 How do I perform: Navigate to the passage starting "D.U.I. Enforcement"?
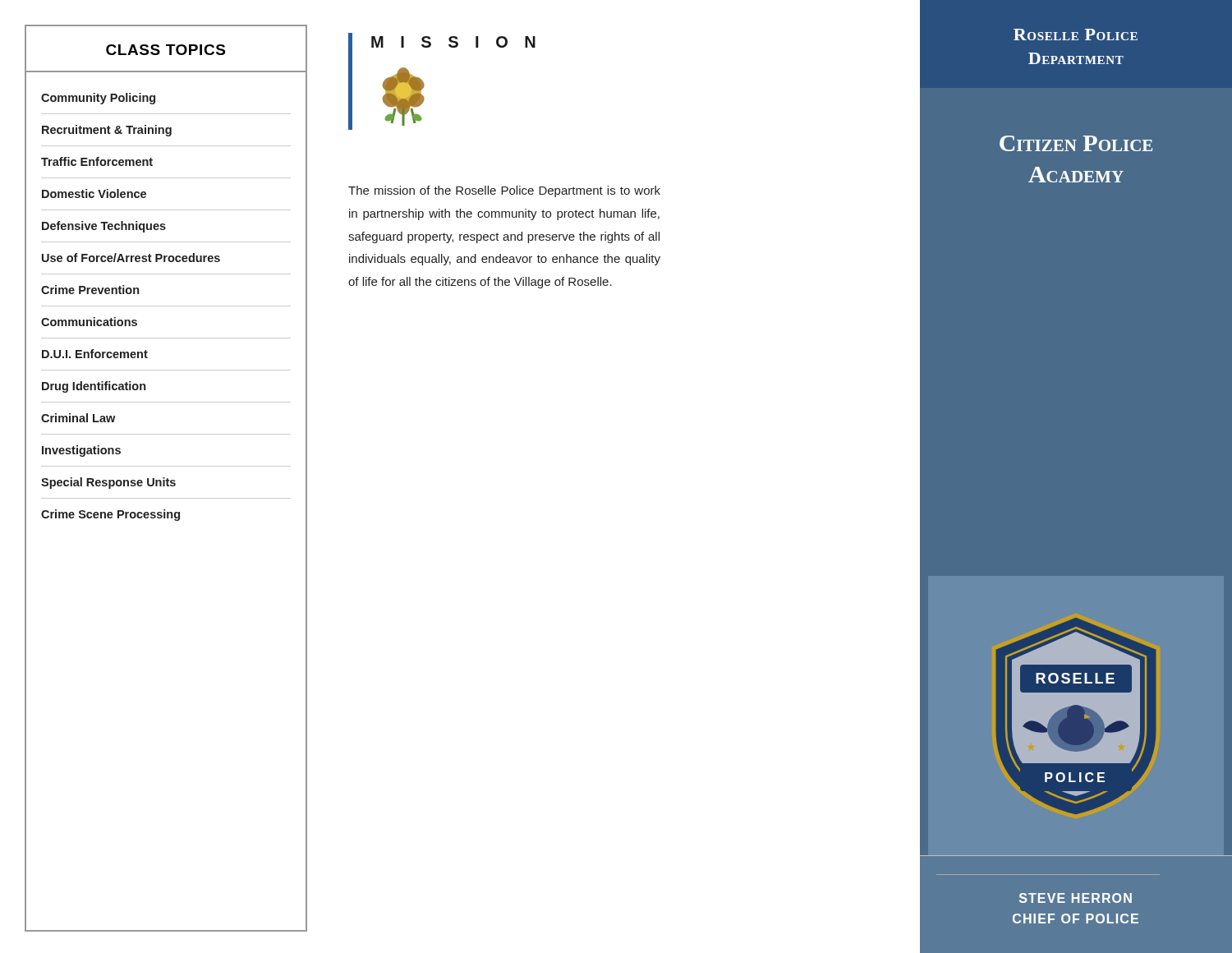[94, 354]
